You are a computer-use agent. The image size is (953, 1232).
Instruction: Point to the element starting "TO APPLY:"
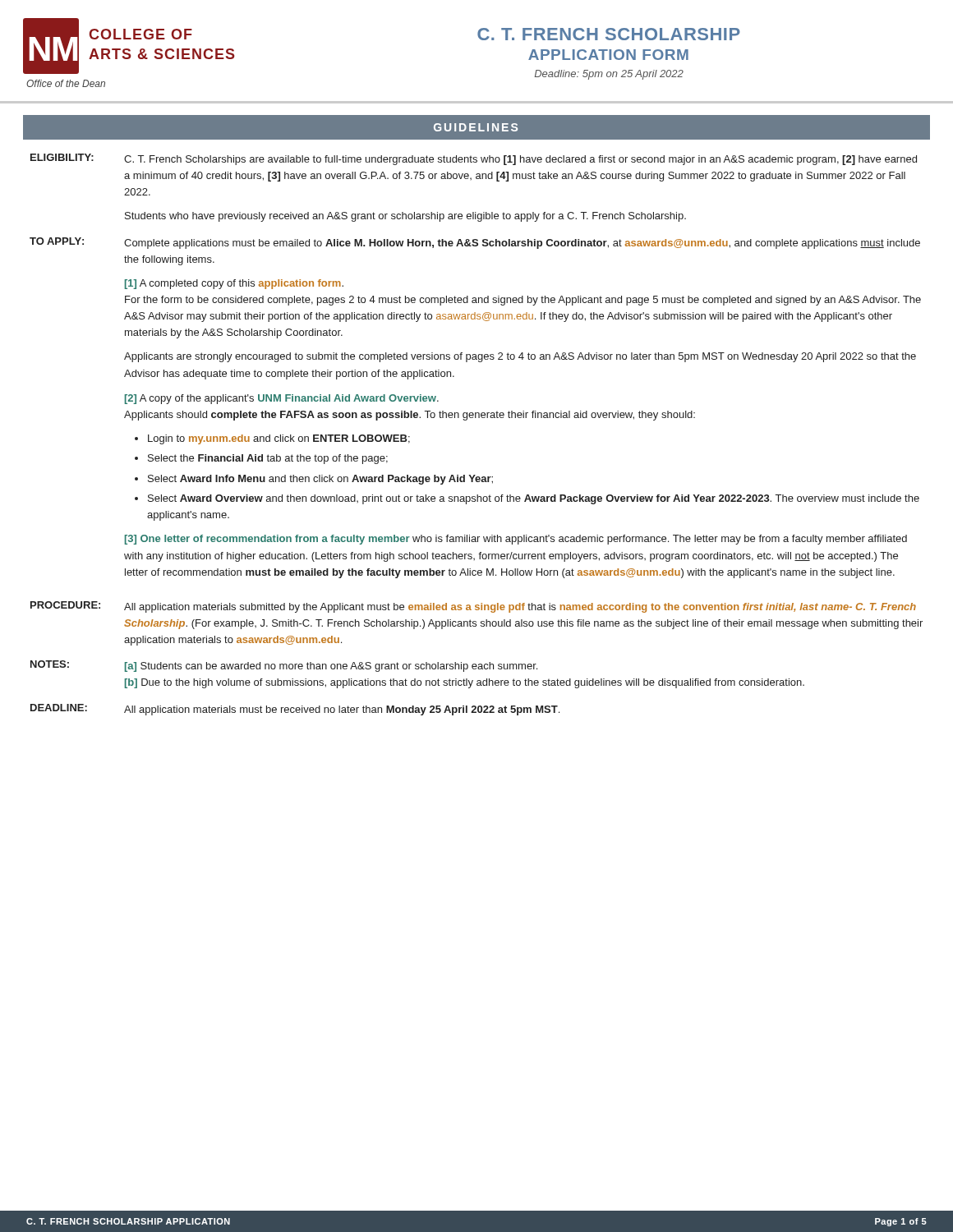57,241
